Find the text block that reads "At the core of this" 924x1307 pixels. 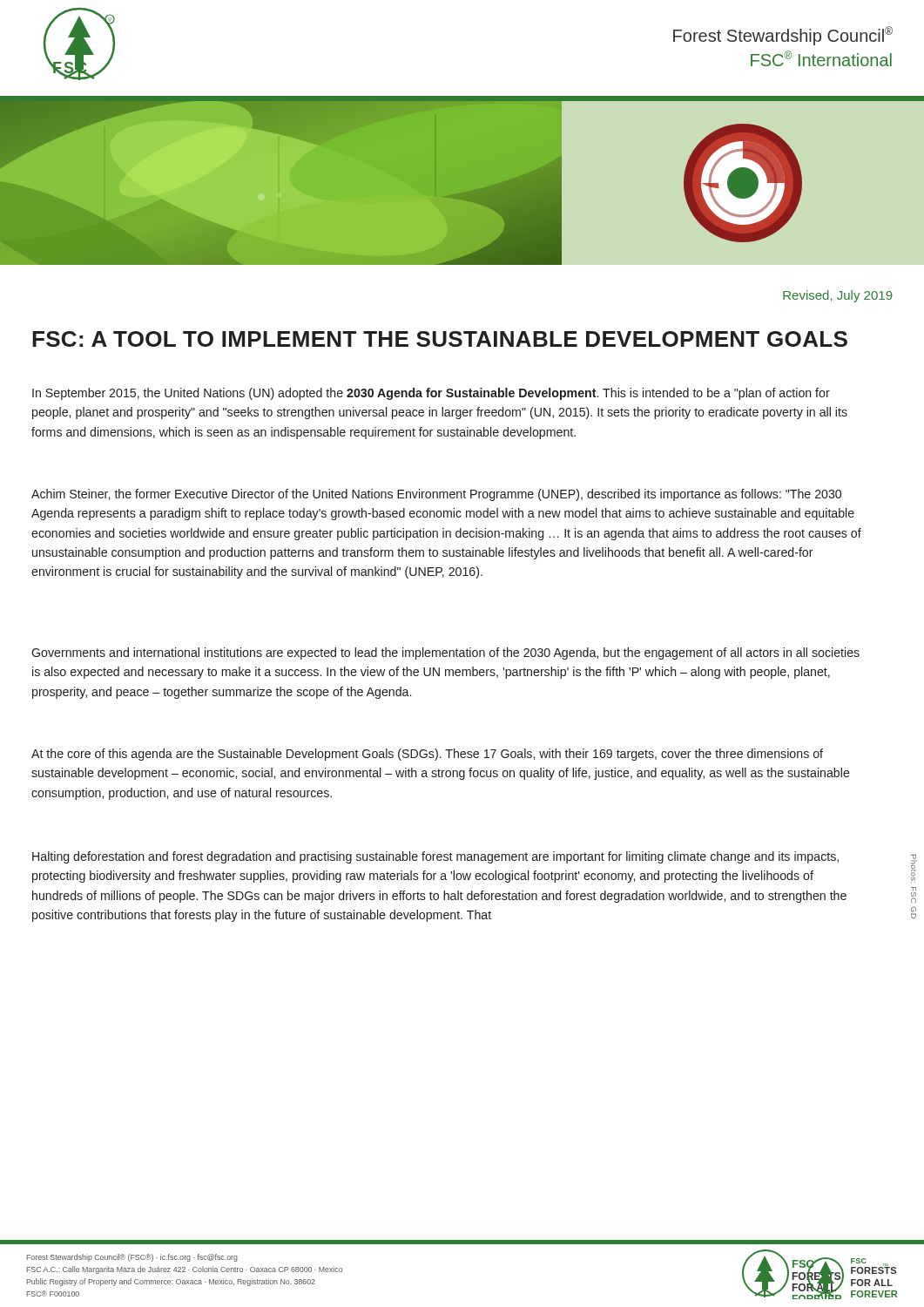(441, 773)
